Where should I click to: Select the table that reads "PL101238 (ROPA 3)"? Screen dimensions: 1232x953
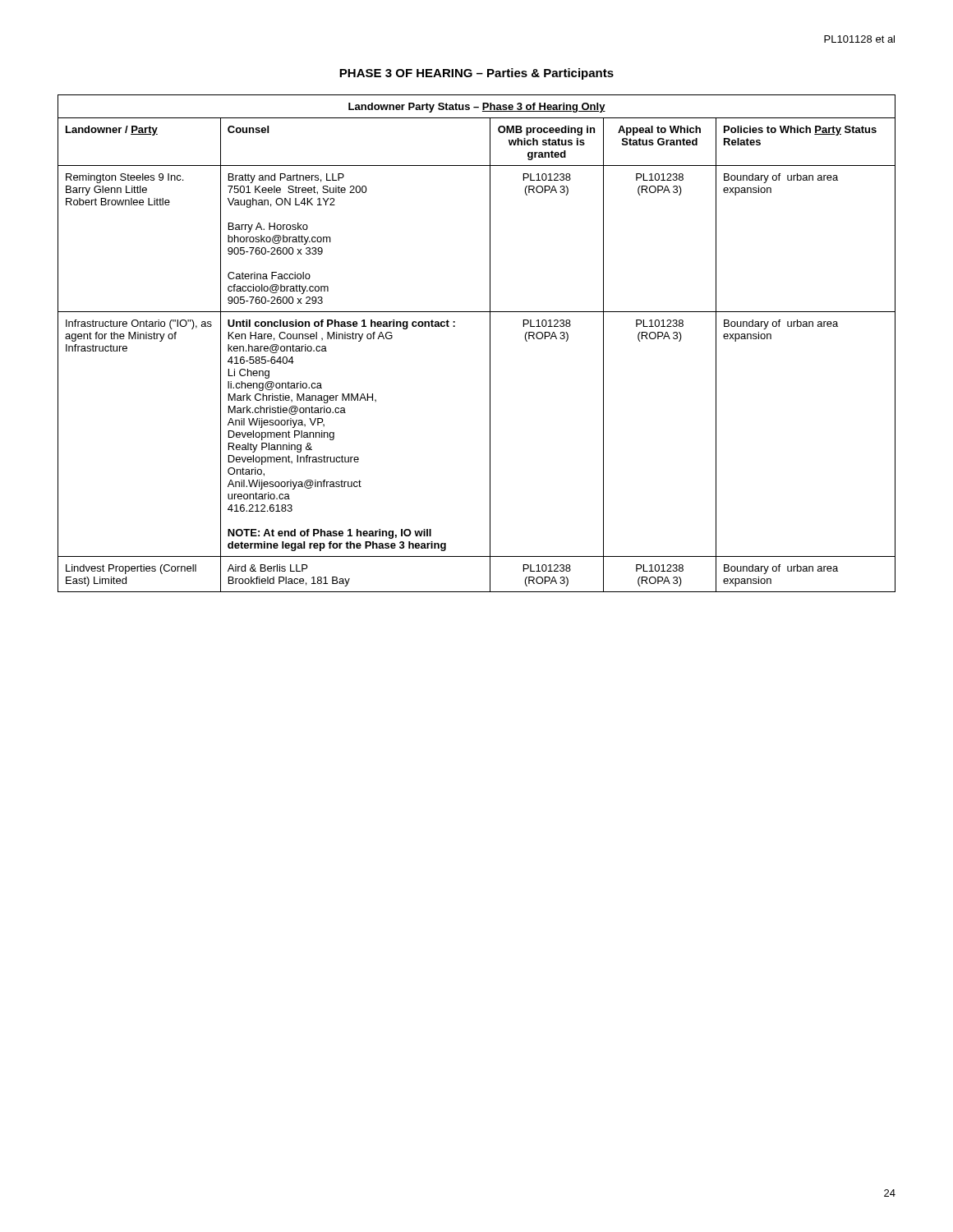[x=476, y=343]
